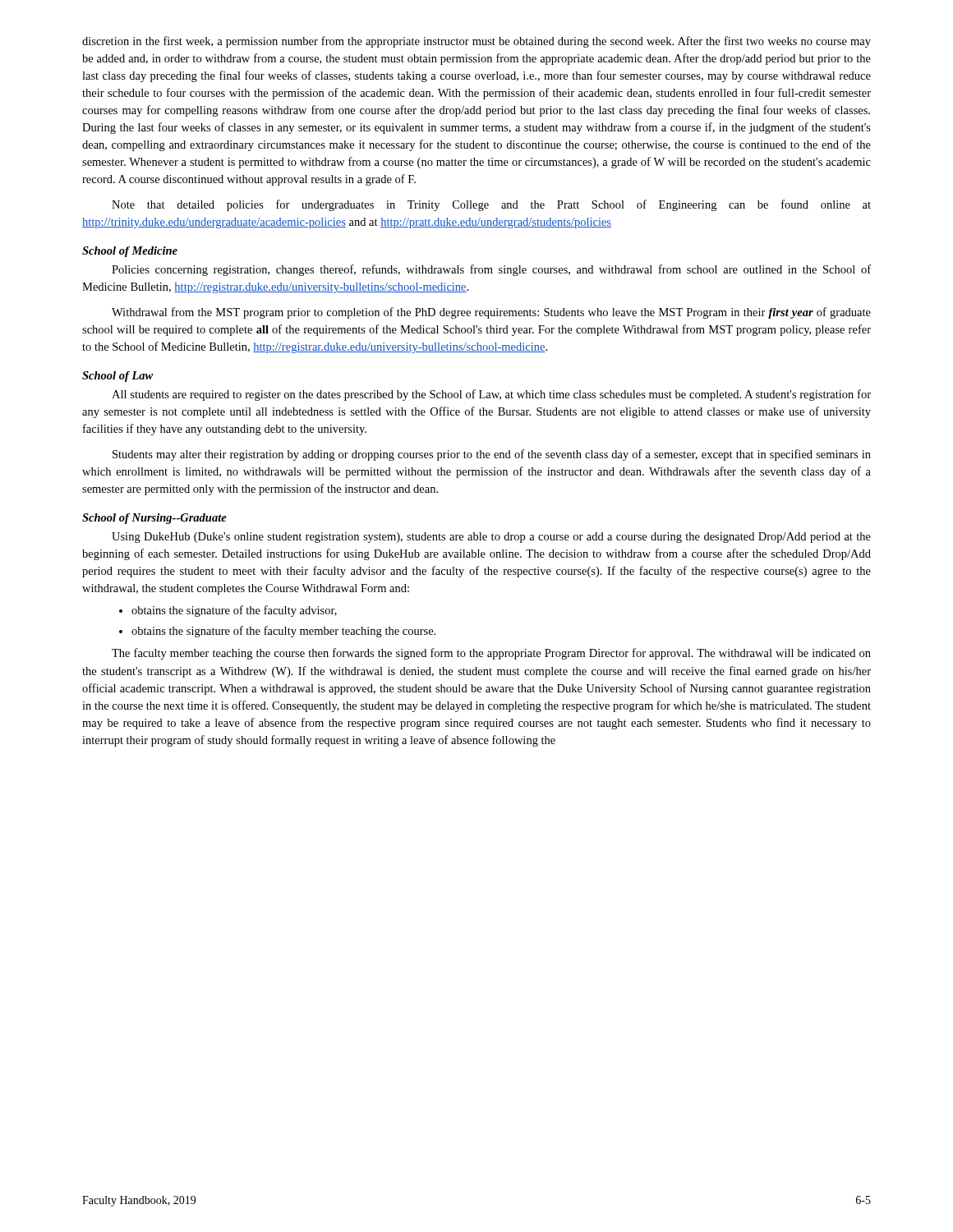Locate the text block with the text "All students are required to"
The image size is (953, 1232).
pos(476,412)
